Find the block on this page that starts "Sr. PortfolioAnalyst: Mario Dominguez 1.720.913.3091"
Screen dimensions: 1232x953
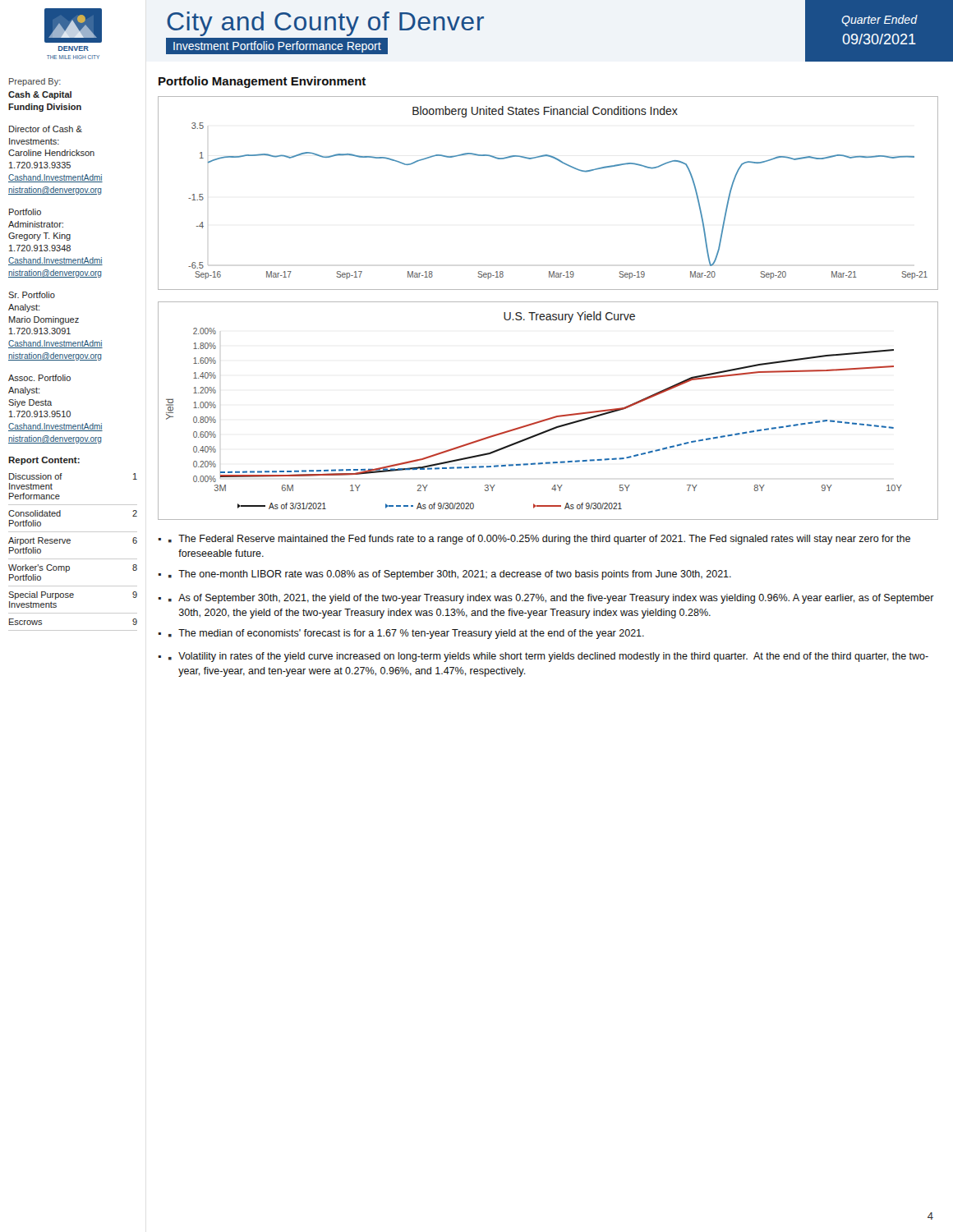[x=55, y=325]
